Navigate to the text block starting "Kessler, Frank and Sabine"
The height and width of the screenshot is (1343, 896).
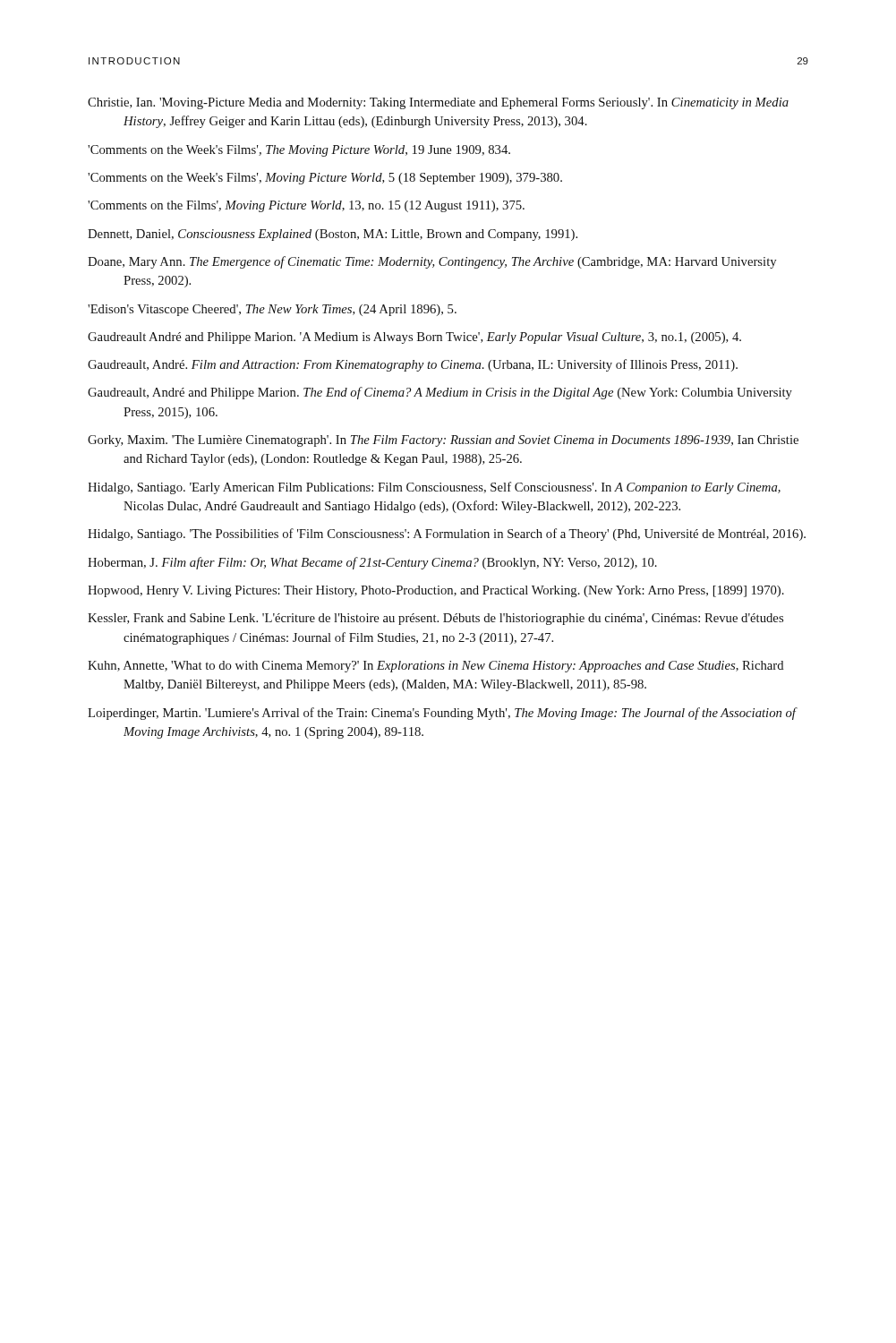click(x=436, y=628)
